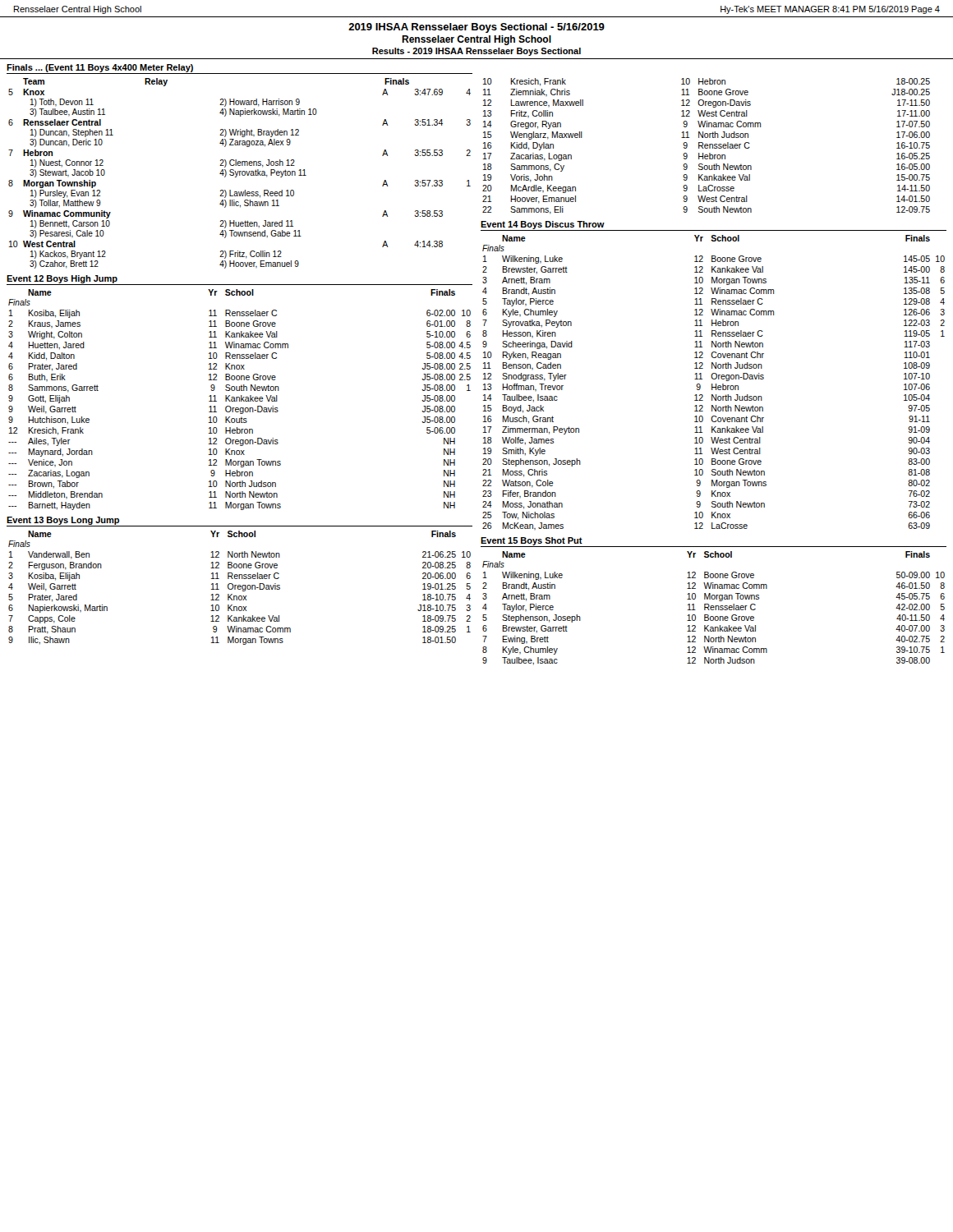Viewport: 953px width, 1232px height.
Task: Find the passage starting "Event 13 Boys Long"
Action: coord(63,520)
